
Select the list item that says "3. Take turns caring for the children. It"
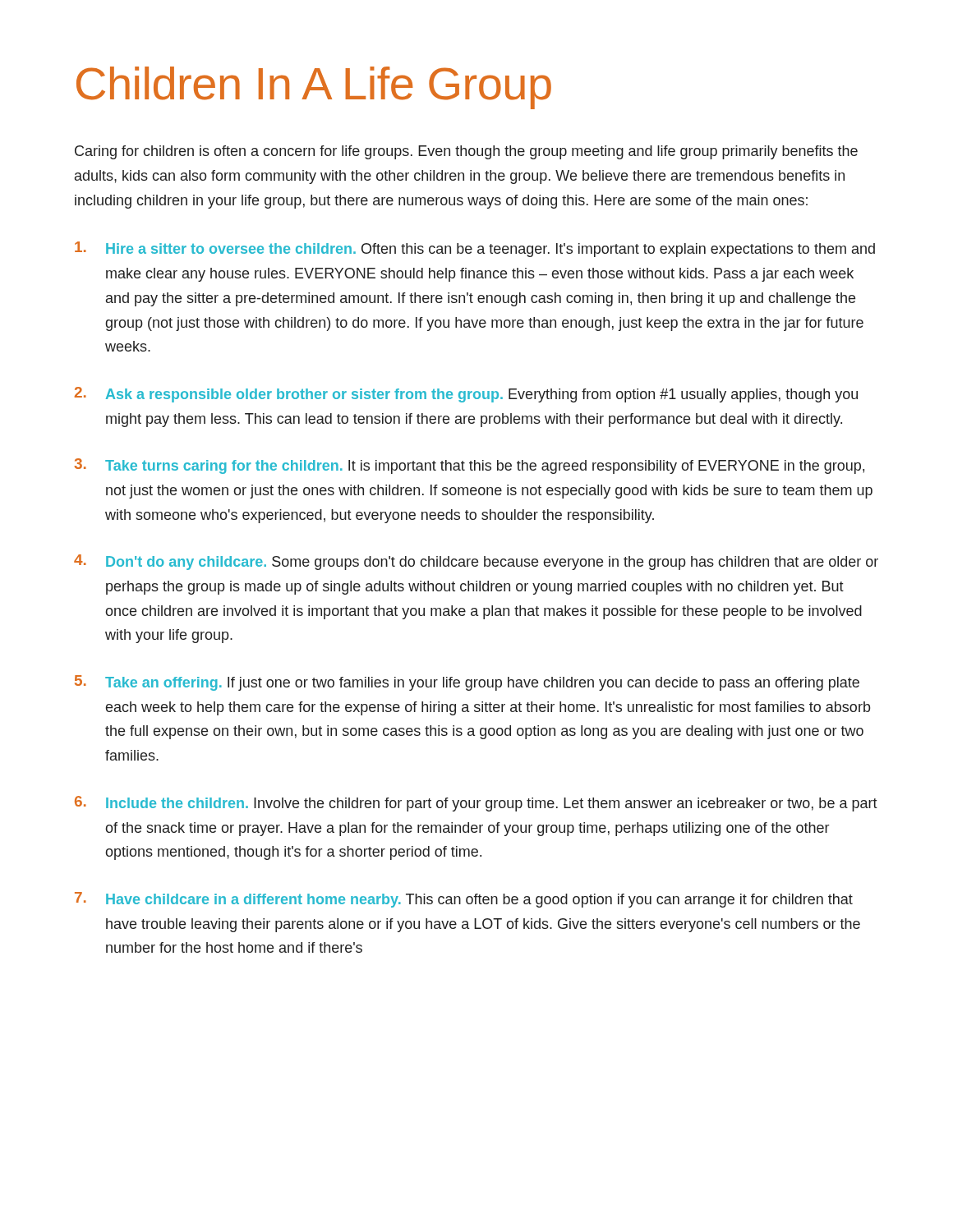476,491
